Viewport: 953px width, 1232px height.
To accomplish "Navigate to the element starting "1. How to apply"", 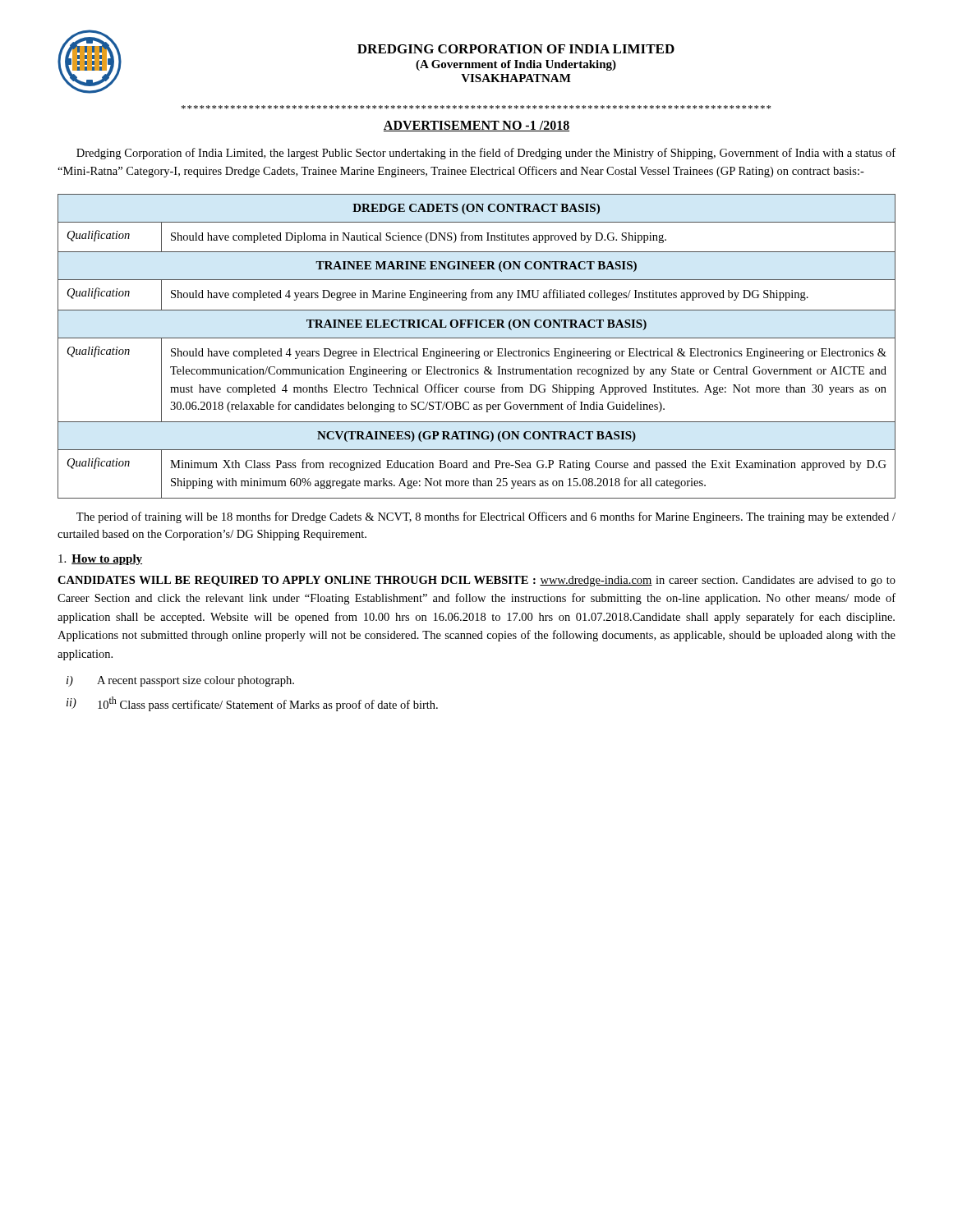I will (100, 559).
